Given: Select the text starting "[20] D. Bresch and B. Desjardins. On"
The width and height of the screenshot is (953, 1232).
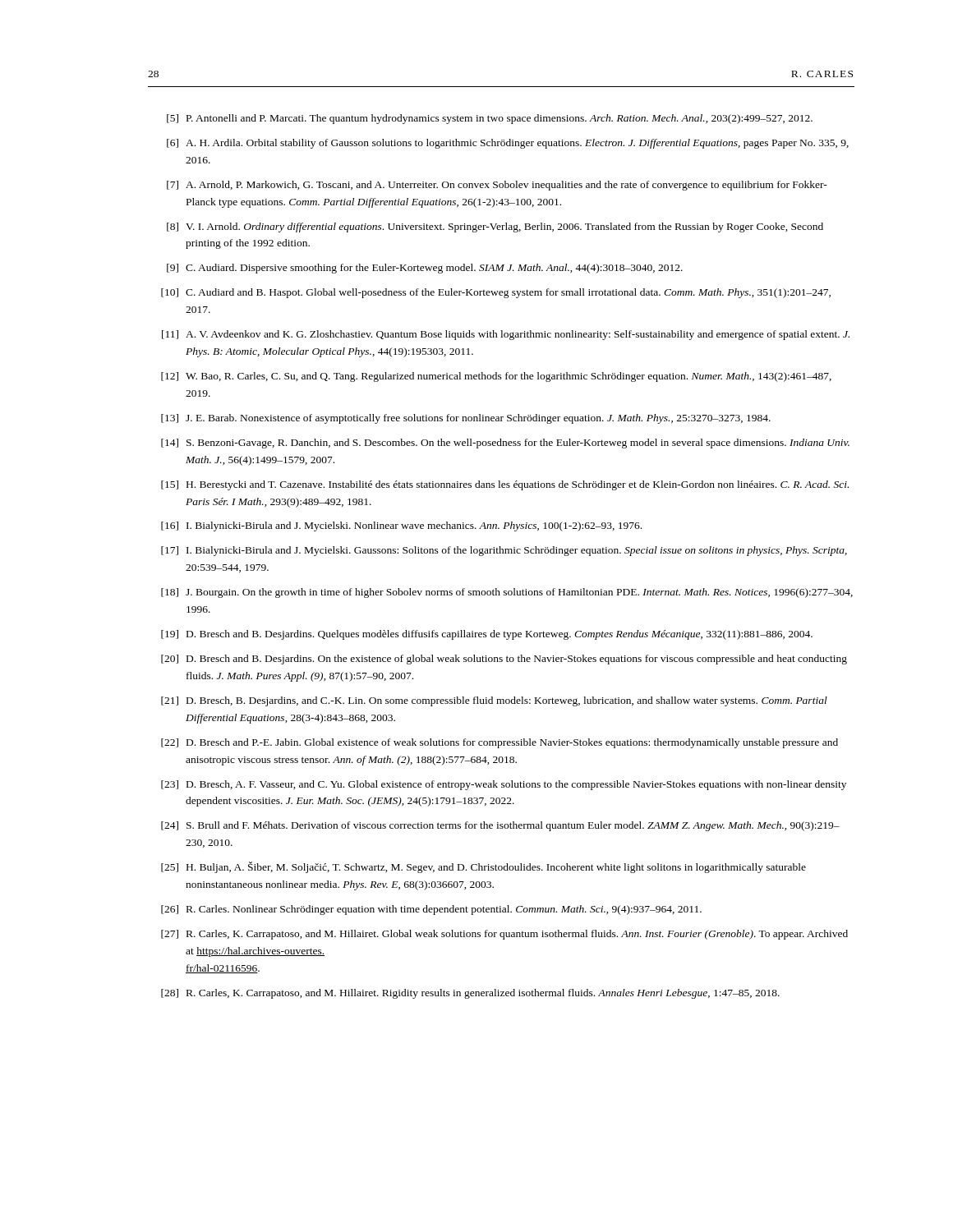Looking at the screenshot, I should pos(501,668).
